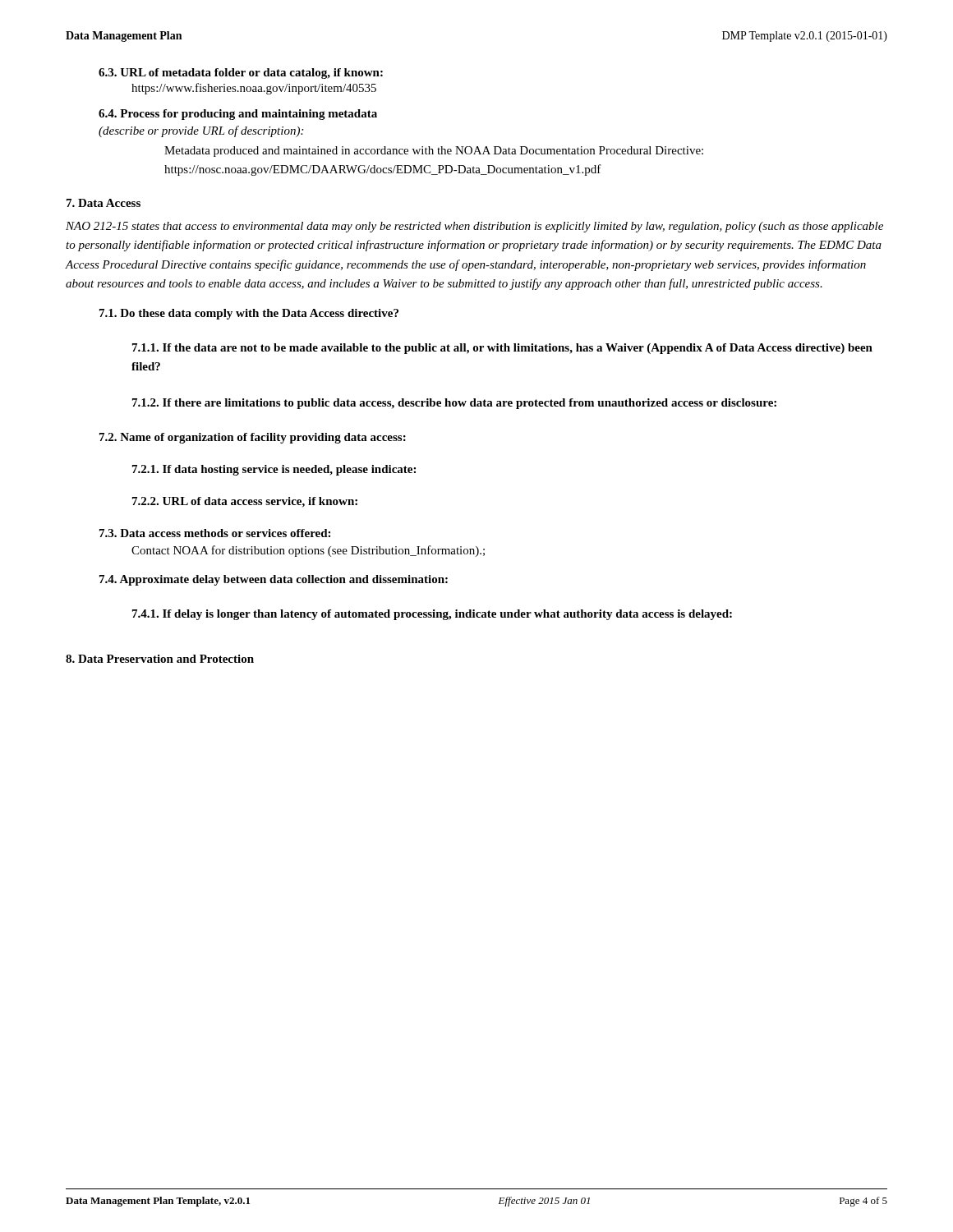Locate the text "8. Data Preservation and Protection"
953x1232 pixels.
click(x=160, y=659)
